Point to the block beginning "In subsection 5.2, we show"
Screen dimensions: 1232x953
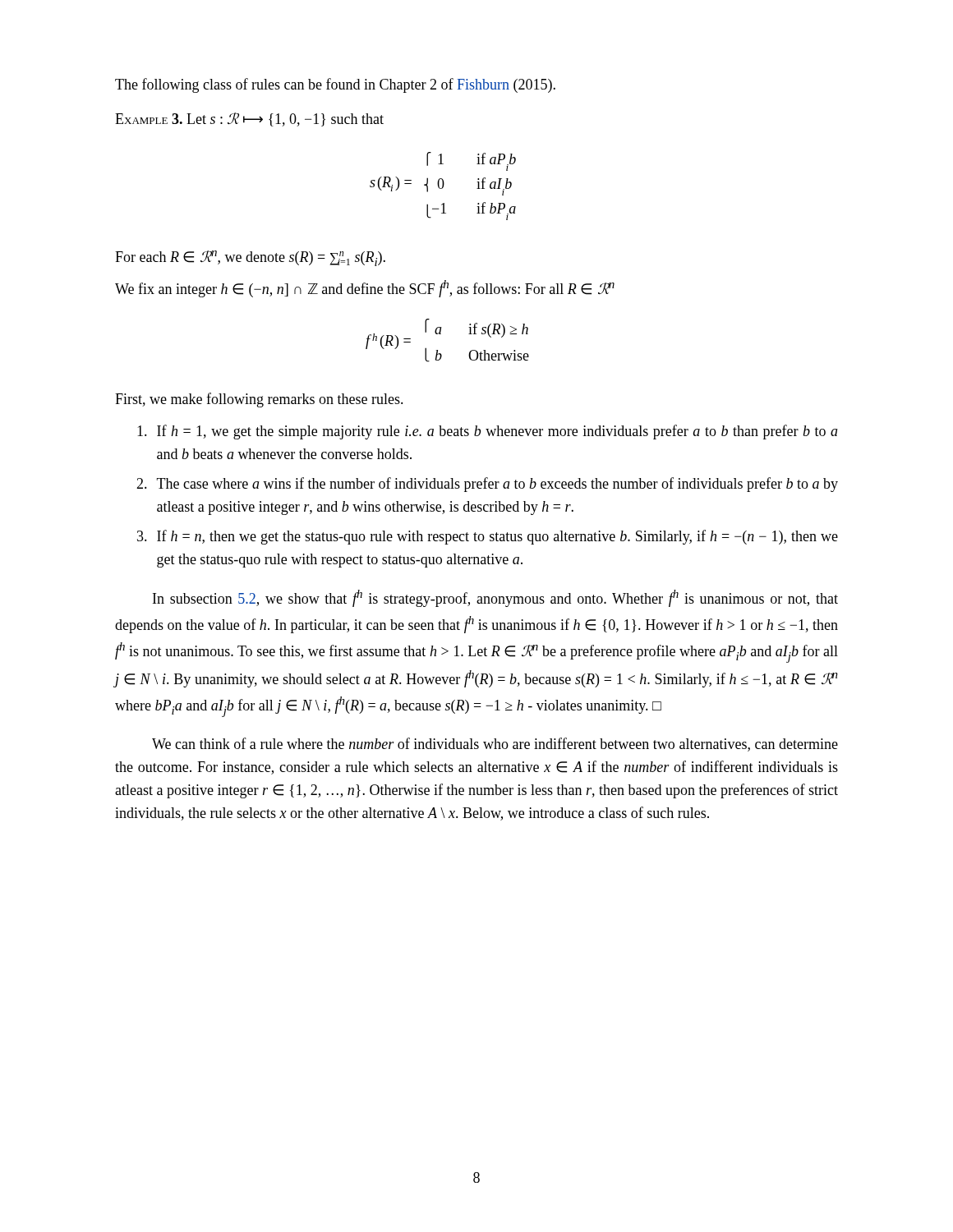[476, 652]
